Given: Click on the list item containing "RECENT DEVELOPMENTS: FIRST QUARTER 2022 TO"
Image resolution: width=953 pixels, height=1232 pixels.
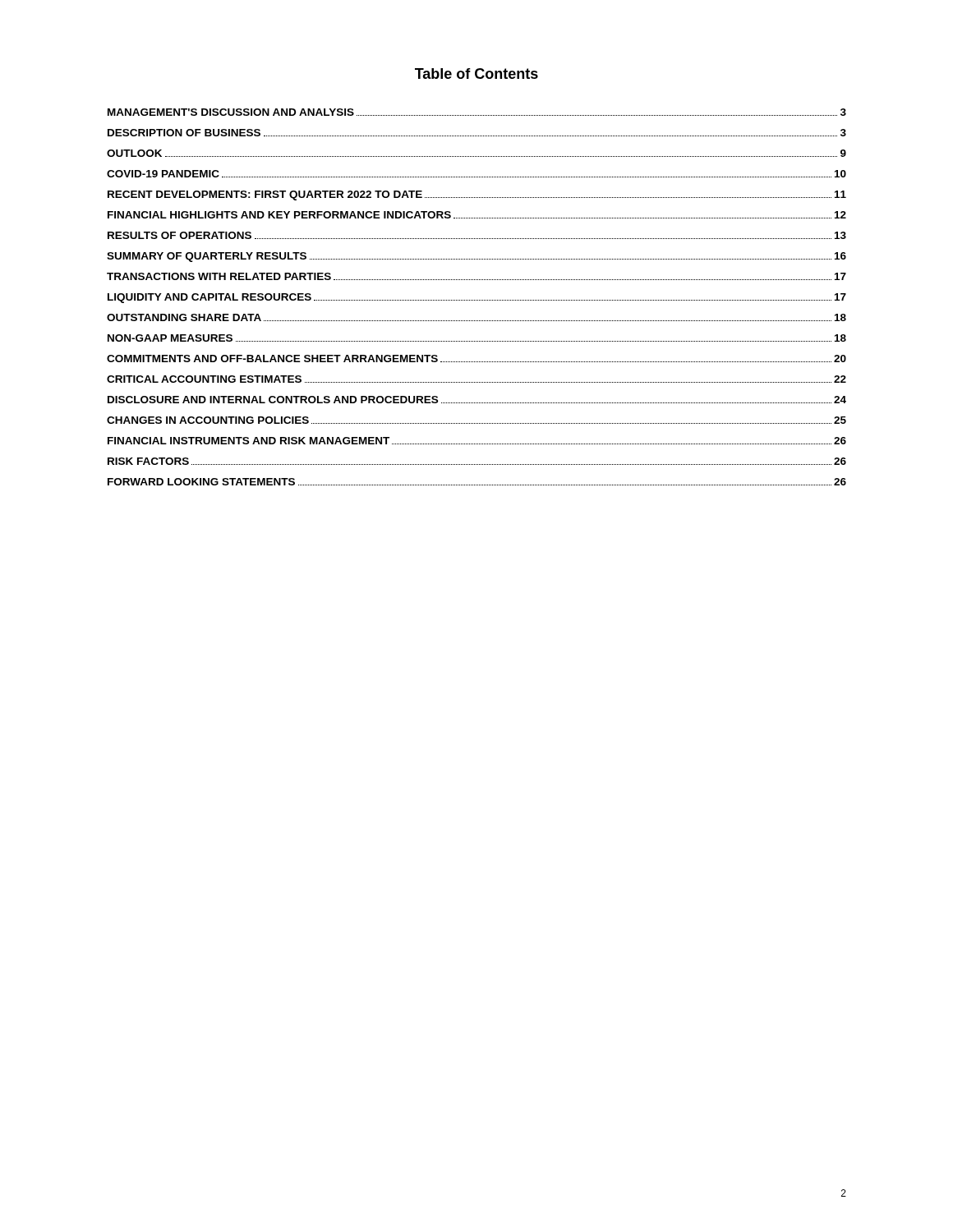Looking at the screenshot, I should pos(476,194).
